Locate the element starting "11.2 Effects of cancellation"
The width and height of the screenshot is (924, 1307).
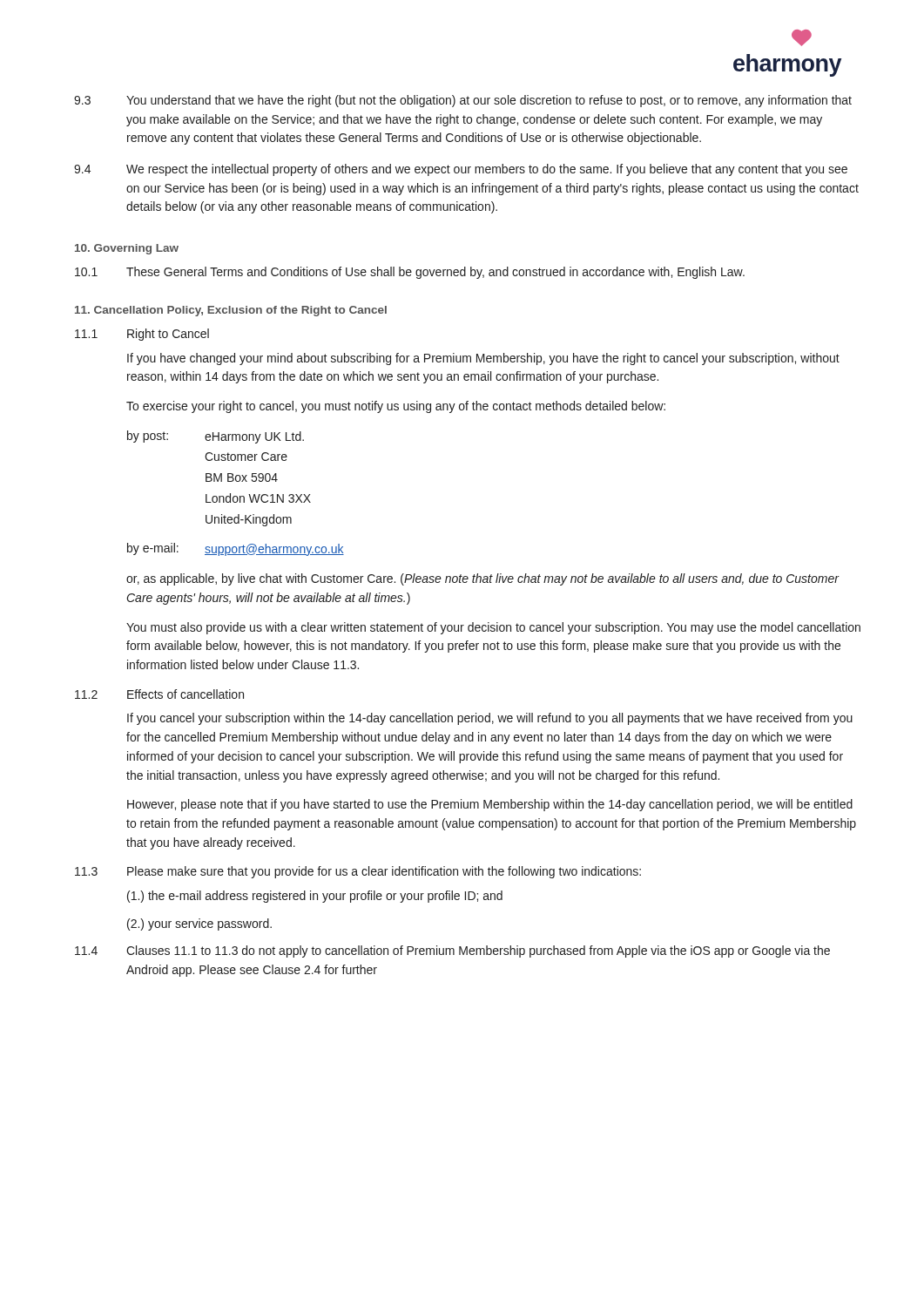[159, 694]
